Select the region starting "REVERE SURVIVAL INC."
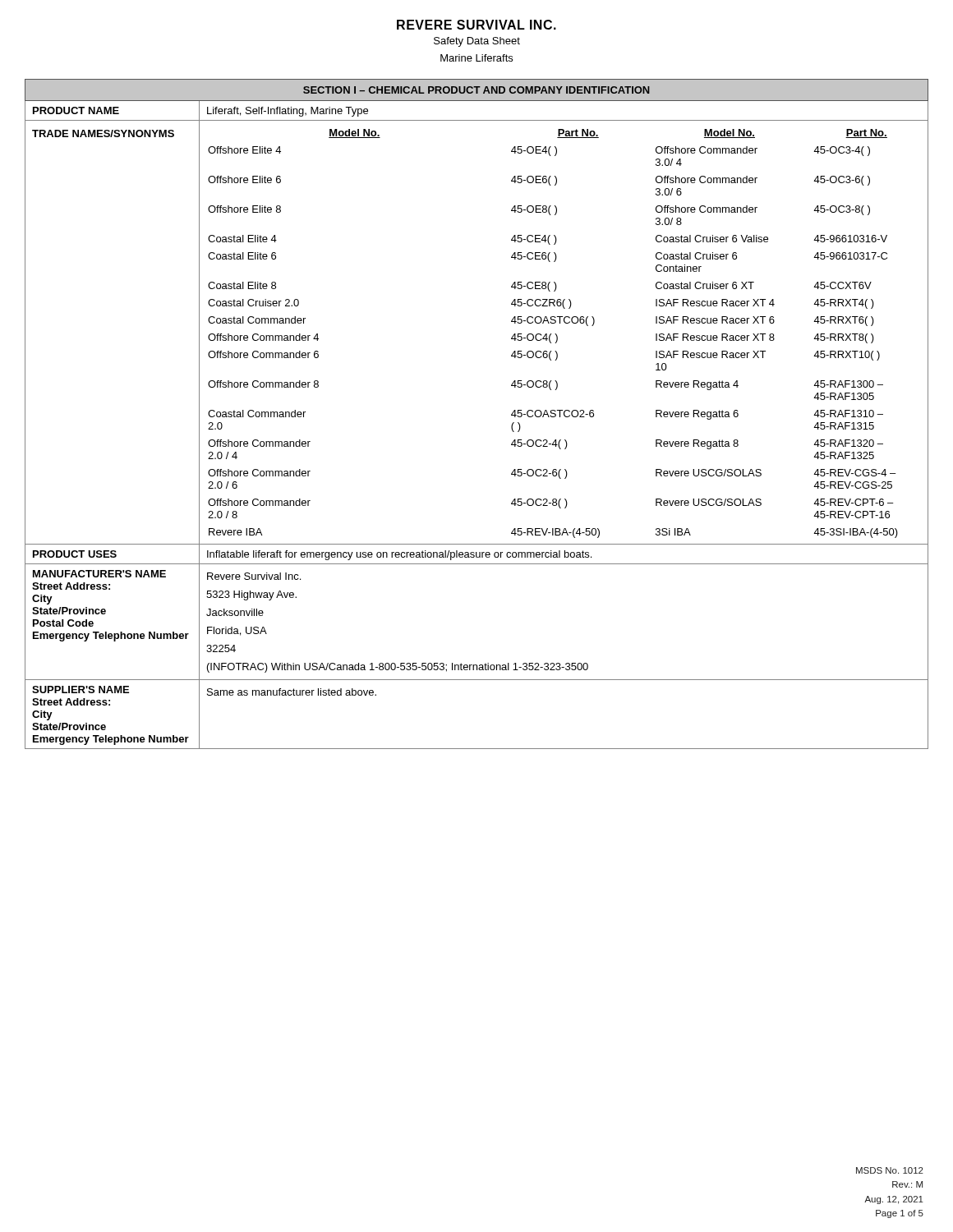The width and height of the screenshot is (953, 1232). [x=476, y=25]
